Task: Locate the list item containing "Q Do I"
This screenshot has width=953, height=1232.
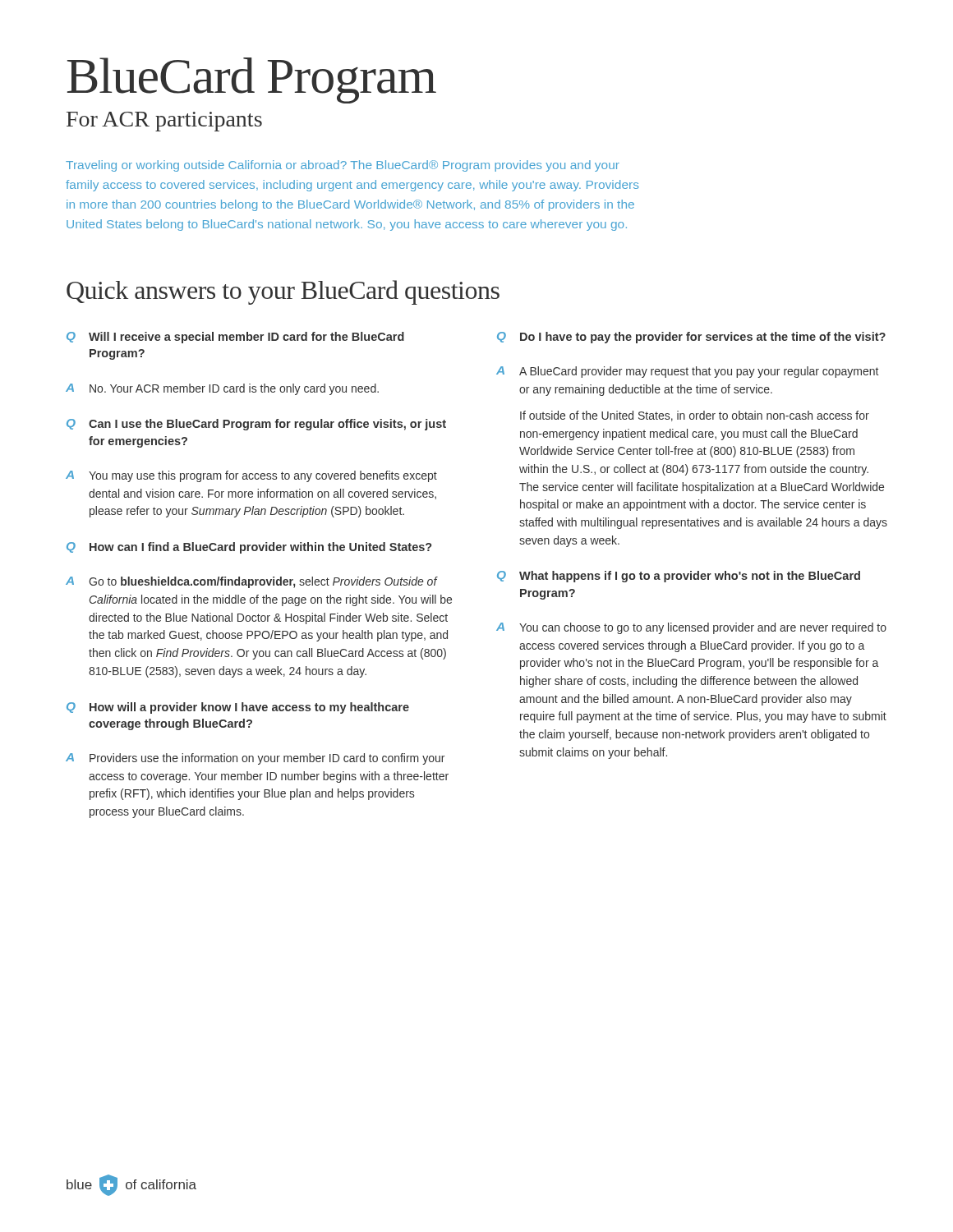Action: [x=692, y=337]
